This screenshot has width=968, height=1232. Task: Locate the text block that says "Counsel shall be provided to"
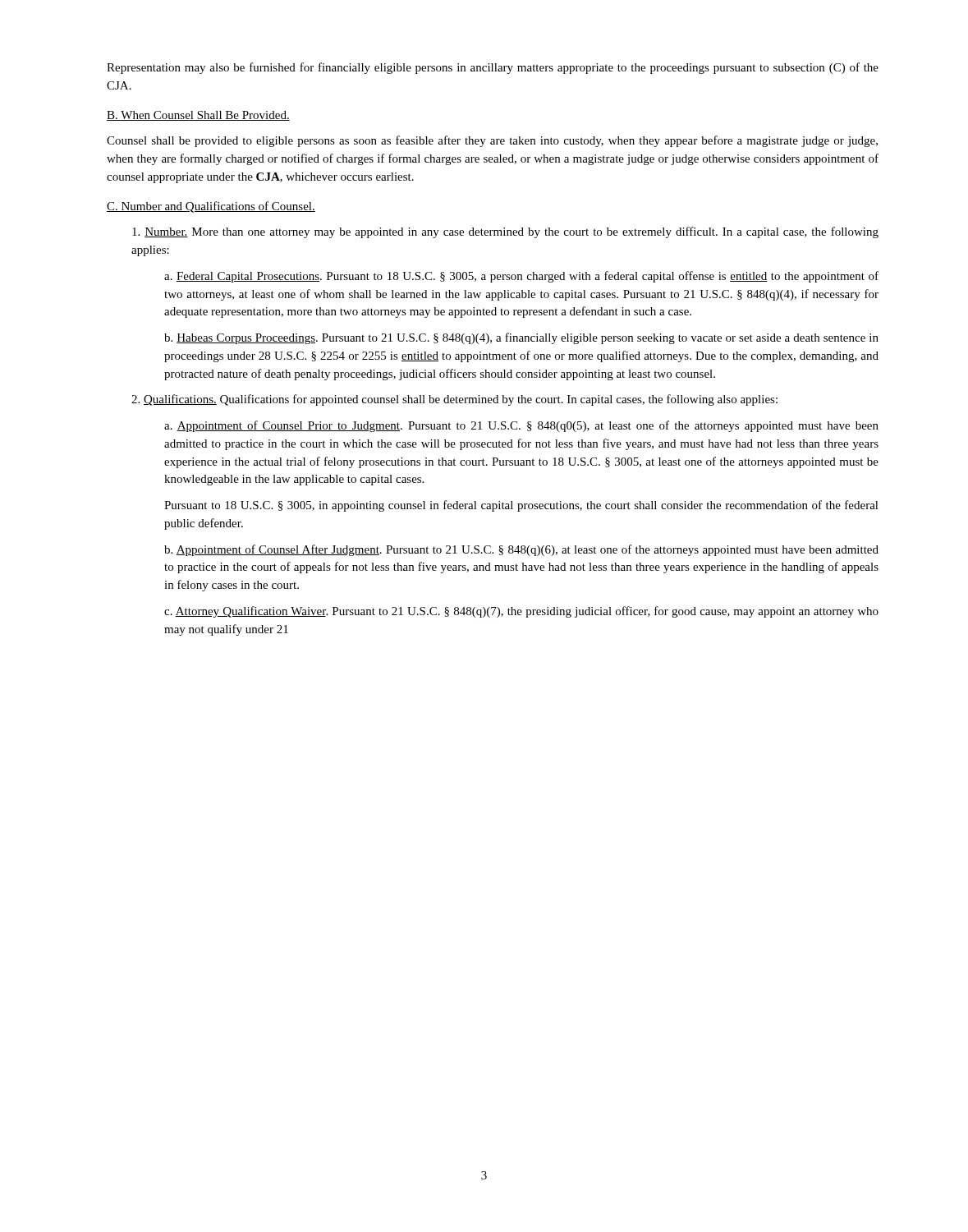click(493, 159)
